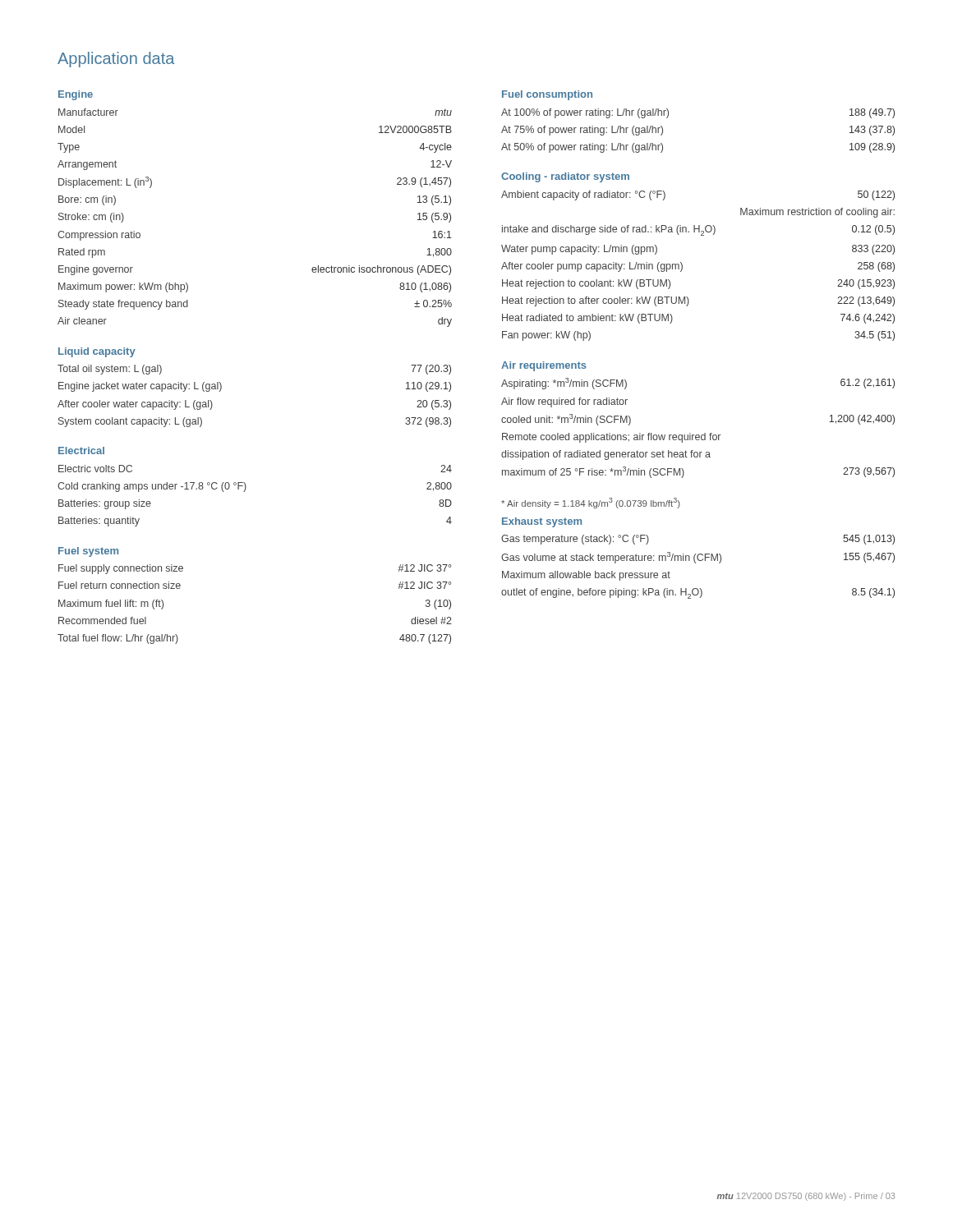953x1232 pixels.
Task: Find the table that mentions "20 (5.3)"
Action: (255, 395)
